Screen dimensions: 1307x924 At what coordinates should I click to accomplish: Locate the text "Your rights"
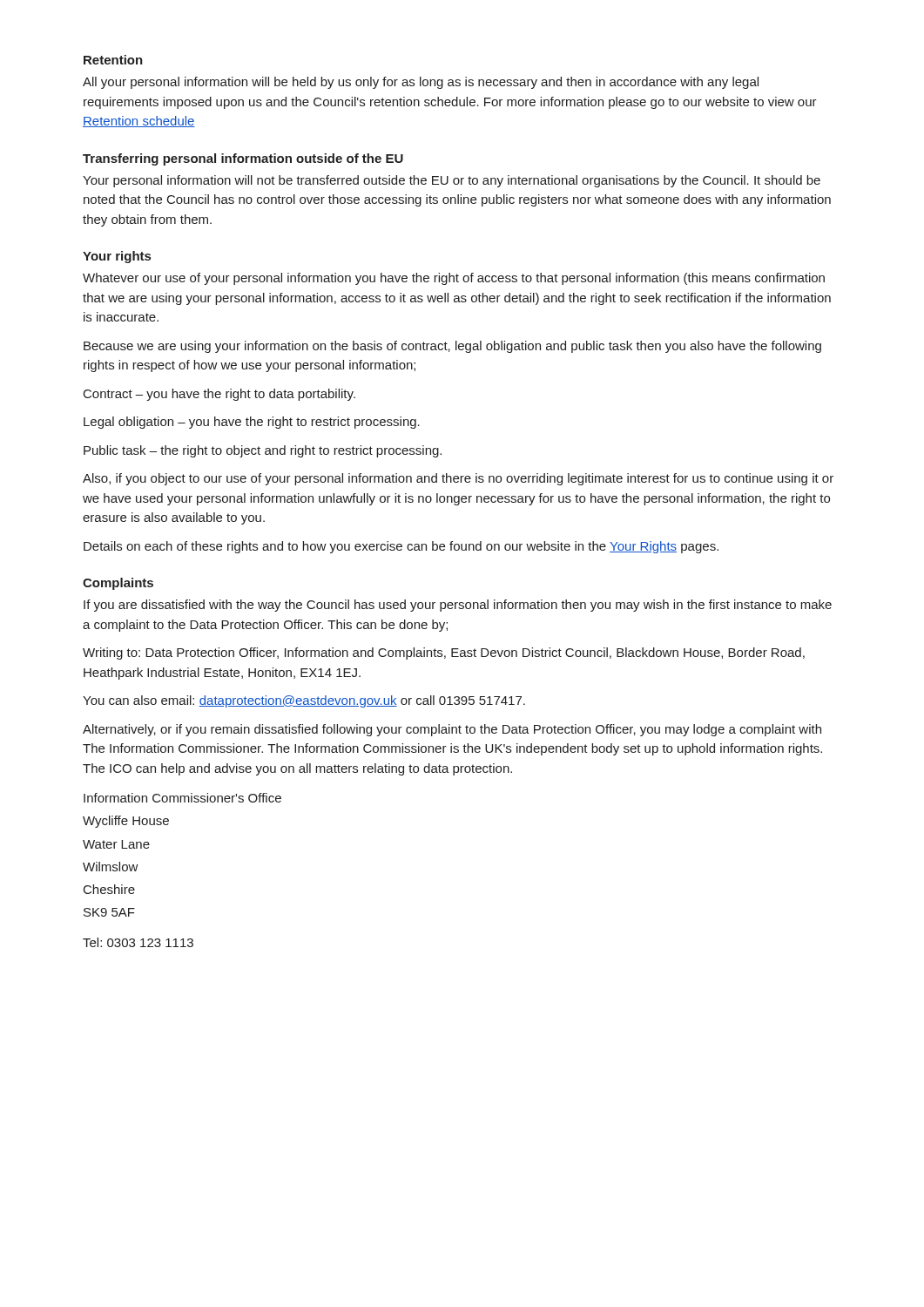pyautogui.click(x=117, y=256)
